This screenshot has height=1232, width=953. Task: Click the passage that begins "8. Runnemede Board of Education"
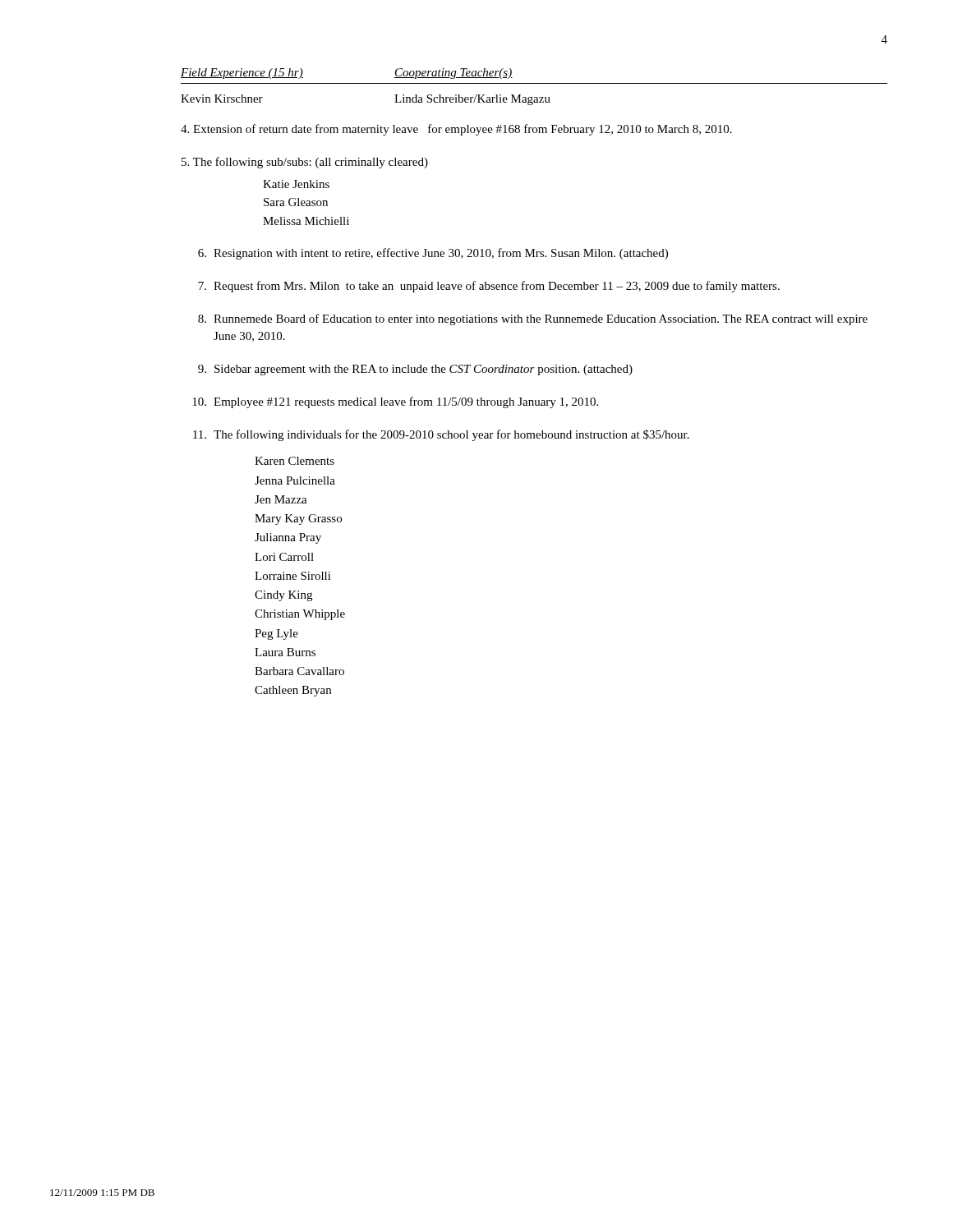534,328
